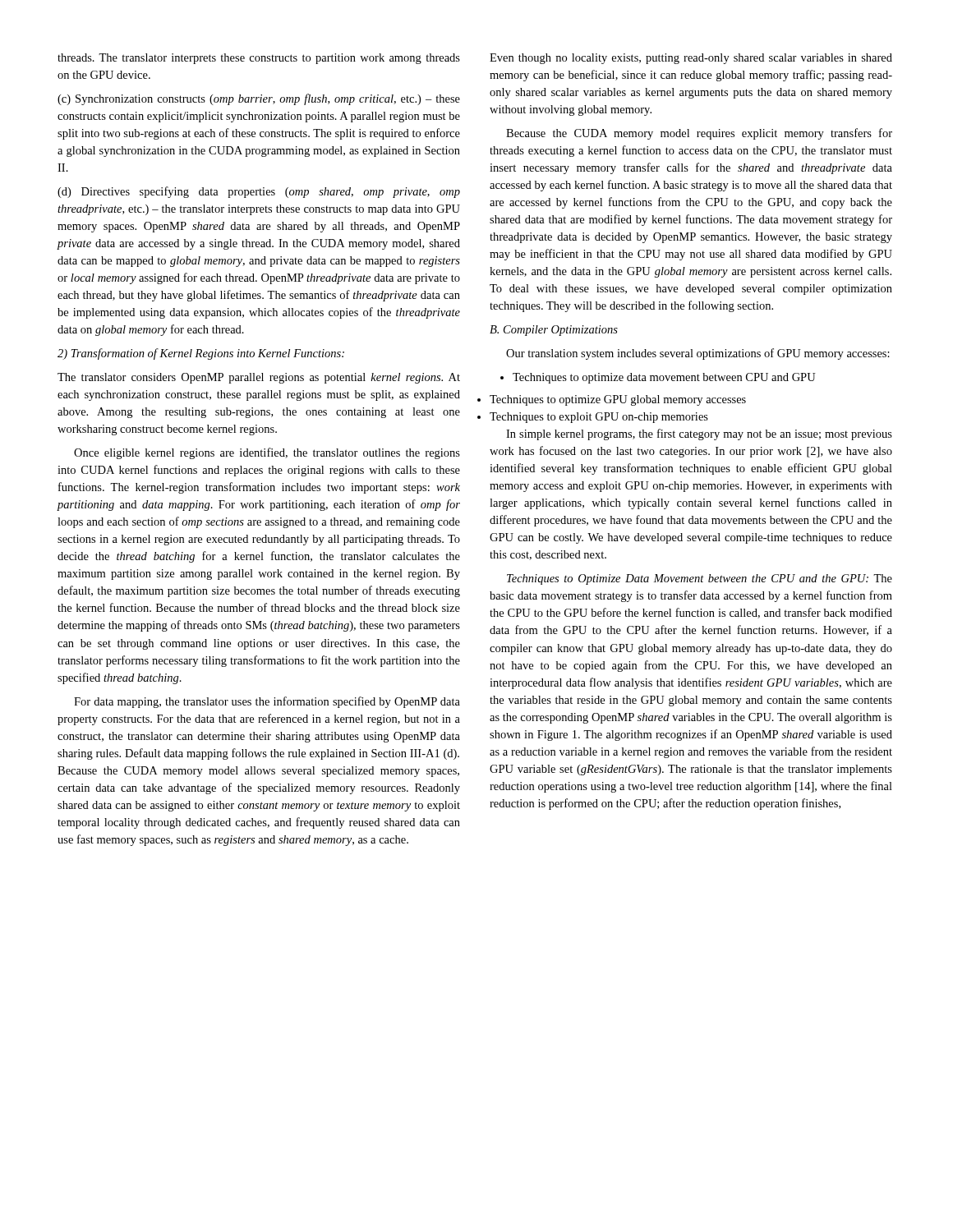Screen dimensions: 1232x953
Task: Navigate to the text block starting "The translator considers"
Action: (259, 609)
